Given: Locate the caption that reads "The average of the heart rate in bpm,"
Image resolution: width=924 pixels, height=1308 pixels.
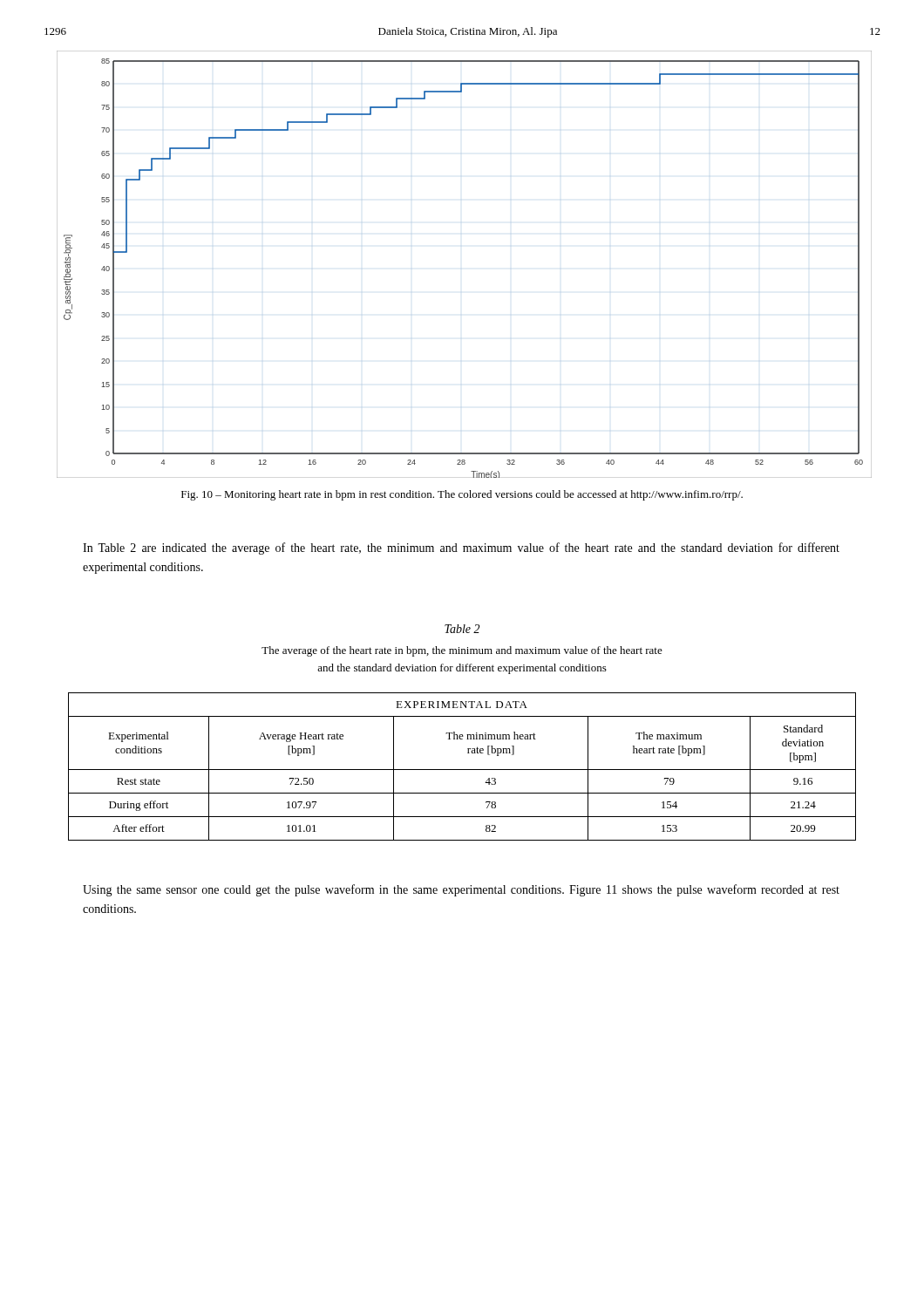Looking at the screenshot, I should click(462, 659).
